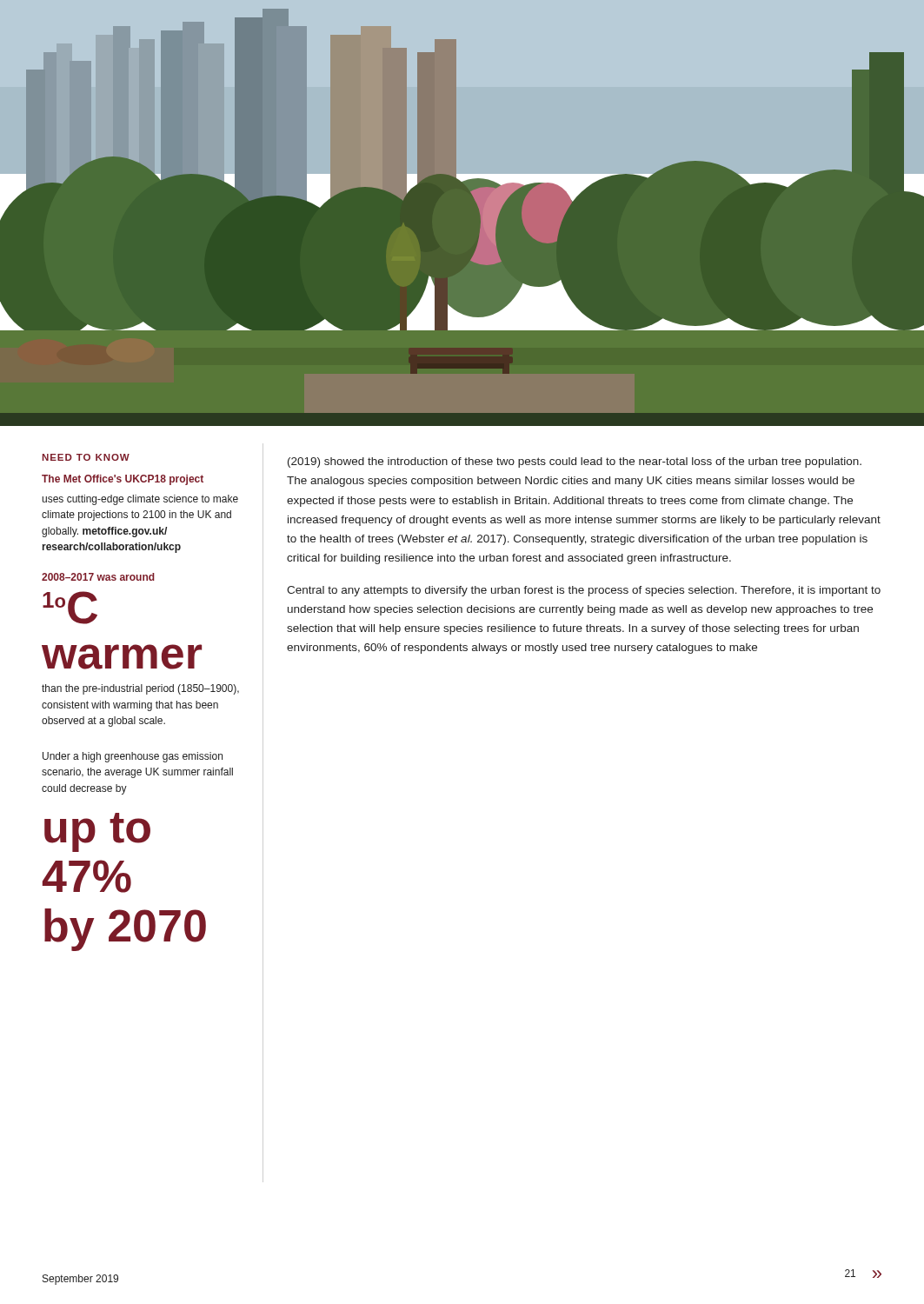Viewport: 924px width, 1304px height.
Task: Select the element starting "up to 47% by"
Action: (142, 877)
